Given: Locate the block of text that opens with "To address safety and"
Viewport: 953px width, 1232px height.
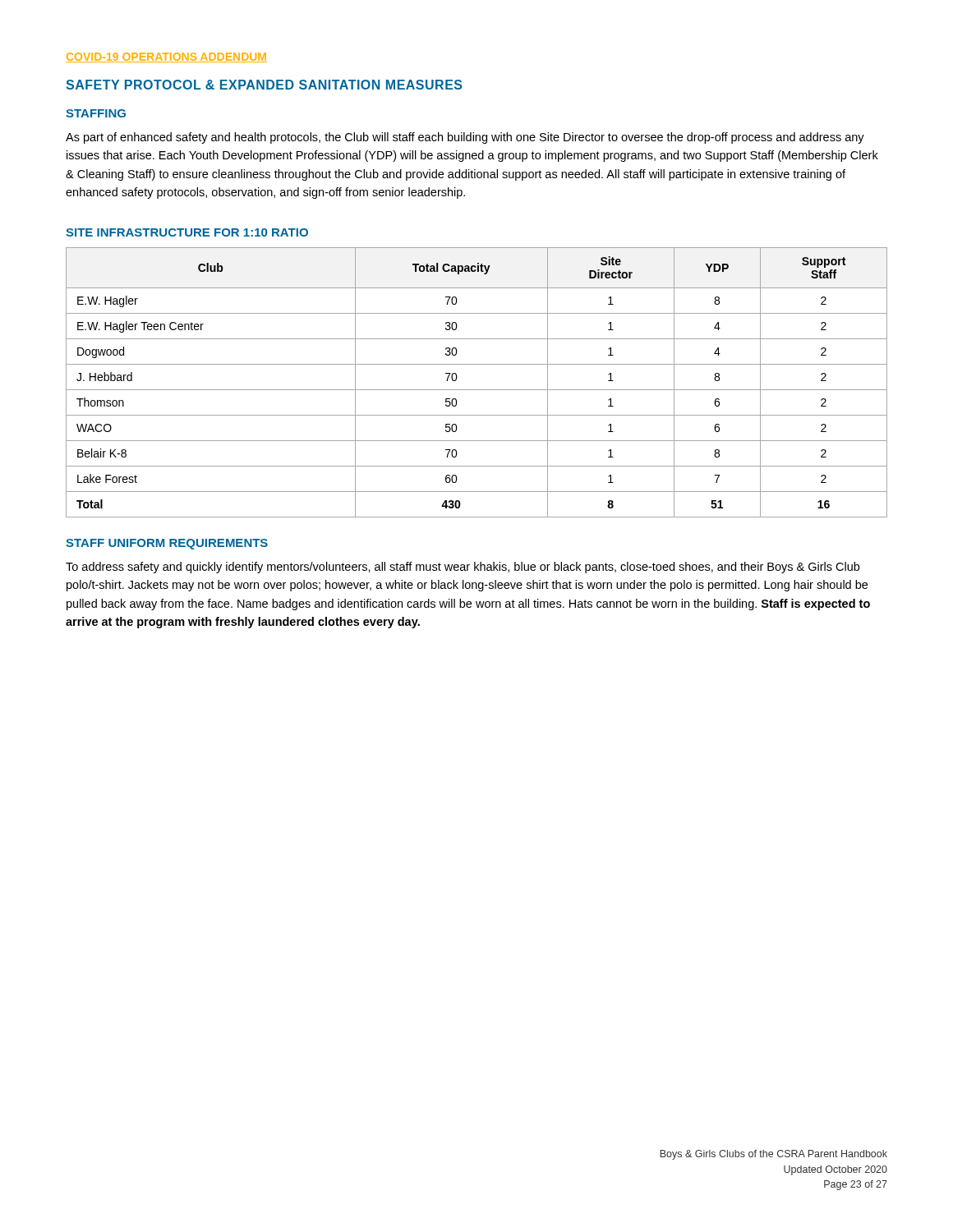Looking at the screenshot, I should point(468,594).
